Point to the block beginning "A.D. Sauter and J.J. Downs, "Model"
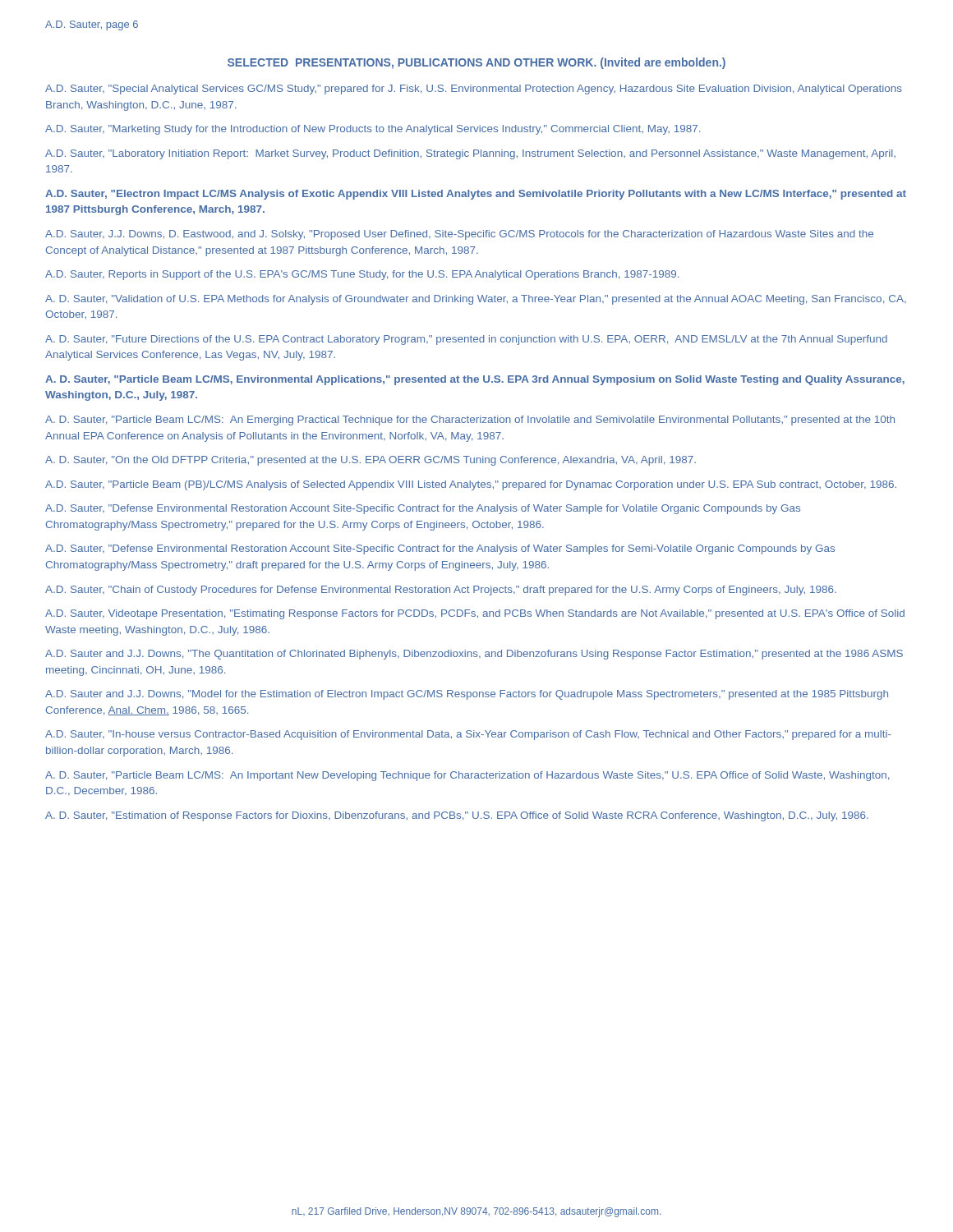This screenshot has width=953, height=1232. pyautogui.click(x=467, y=702)
